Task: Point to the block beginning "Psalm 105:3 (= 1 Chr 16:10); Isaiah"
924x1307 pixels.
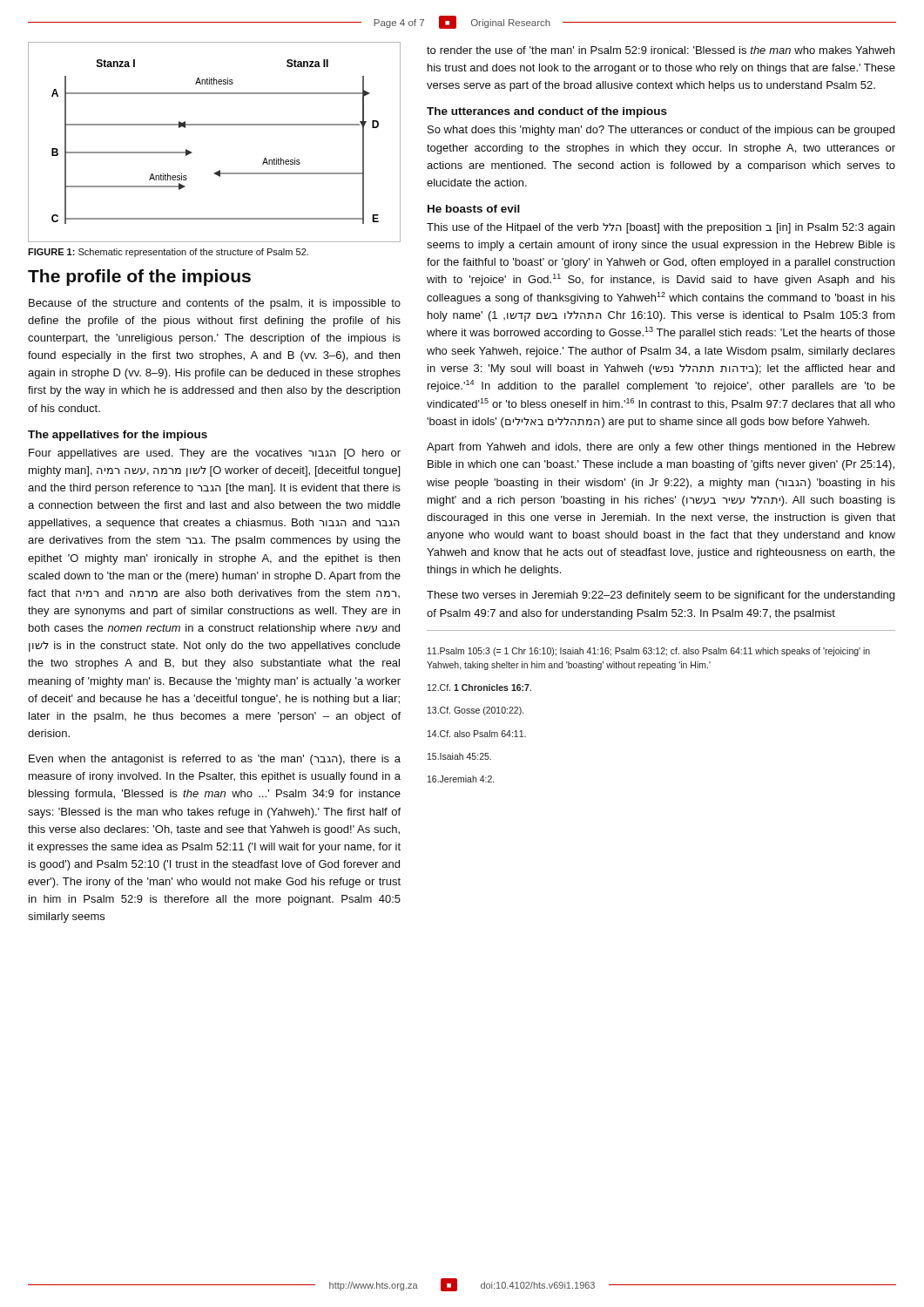Action: pyautogui.click(x=649, y=652)
